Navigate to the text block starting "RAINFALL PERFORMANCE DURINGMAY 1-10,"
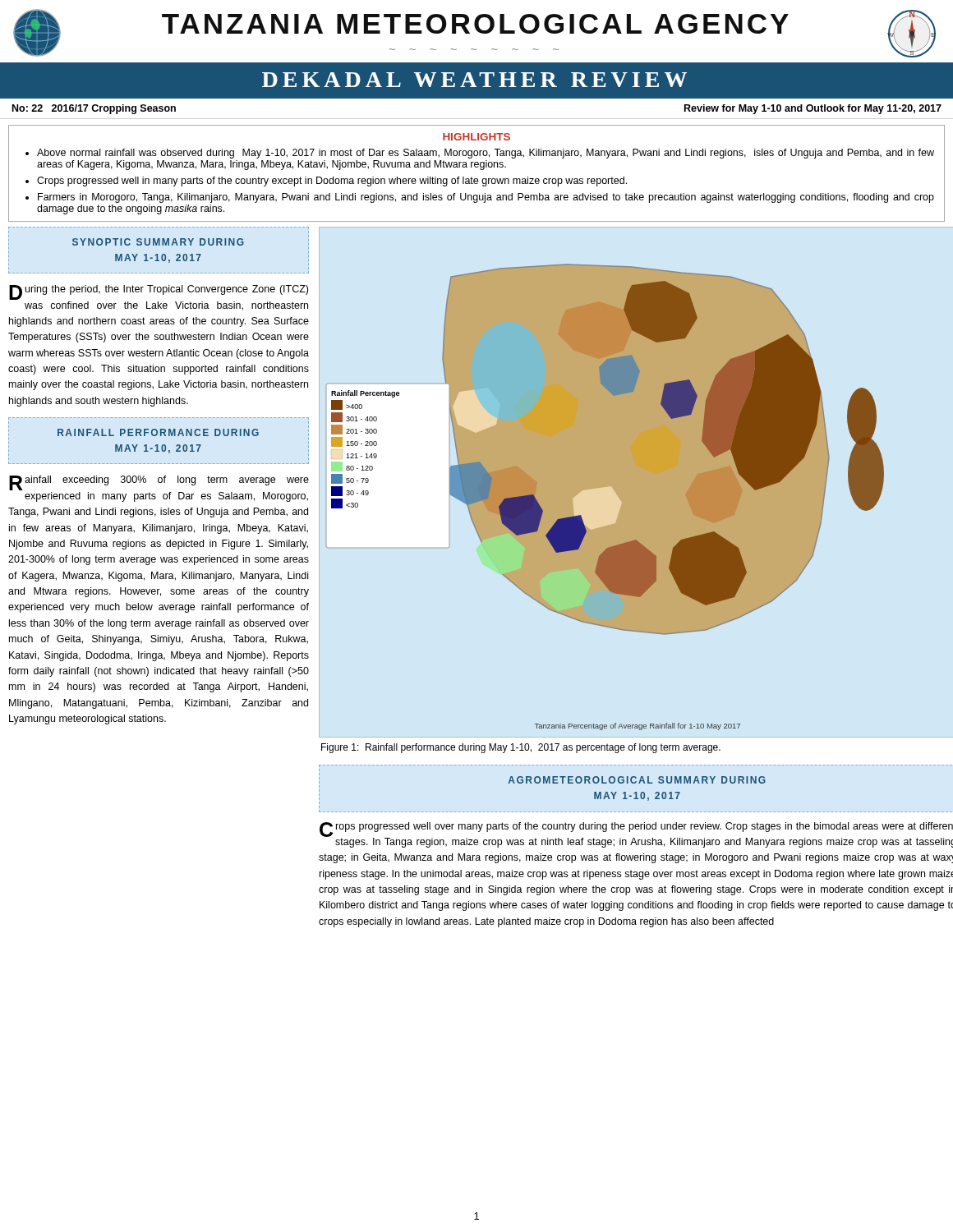Image resolution: width=953 pixels, height=1232 pixels. (159, 441)
